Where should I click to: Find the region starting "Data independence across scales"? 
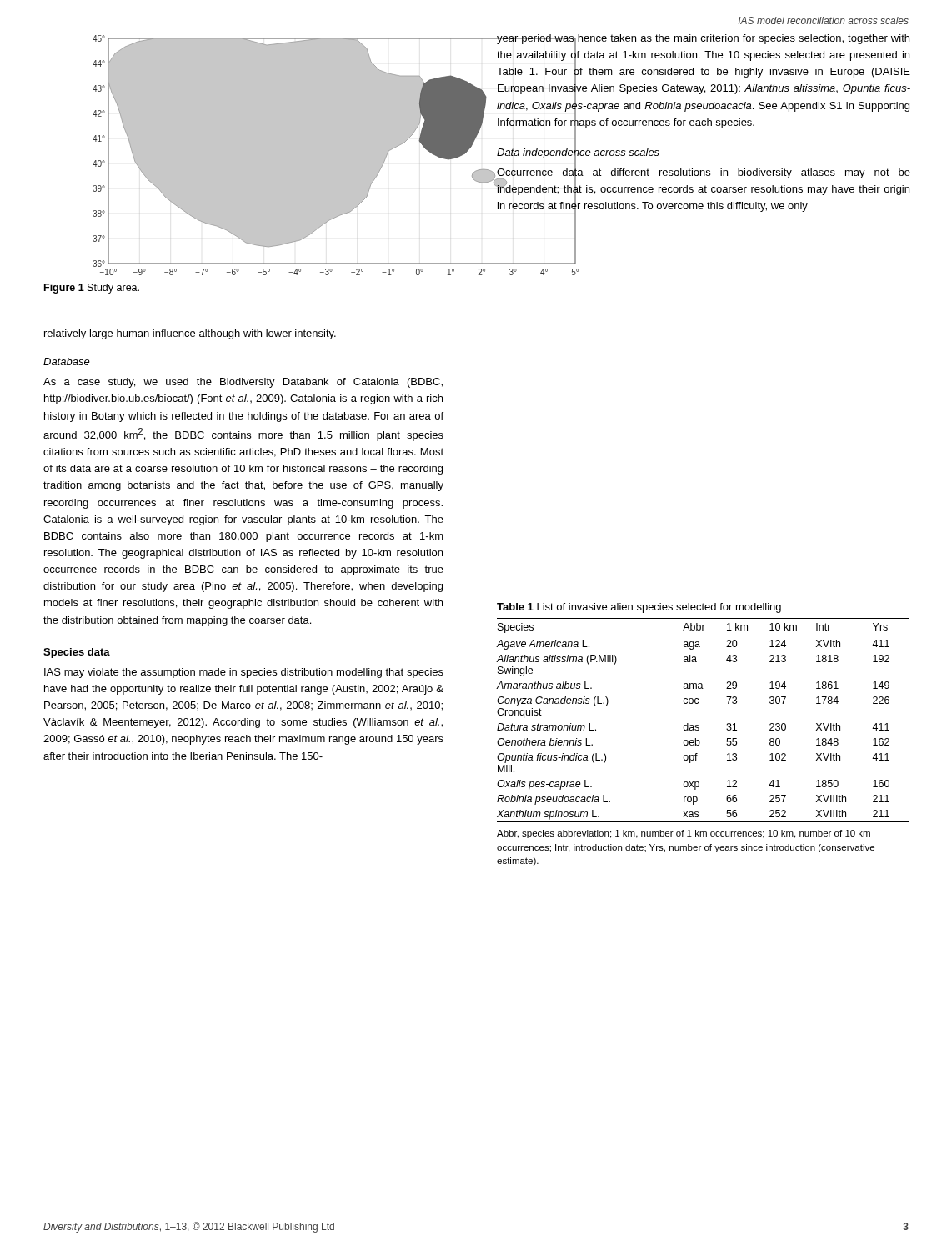[x=578, y=152]
